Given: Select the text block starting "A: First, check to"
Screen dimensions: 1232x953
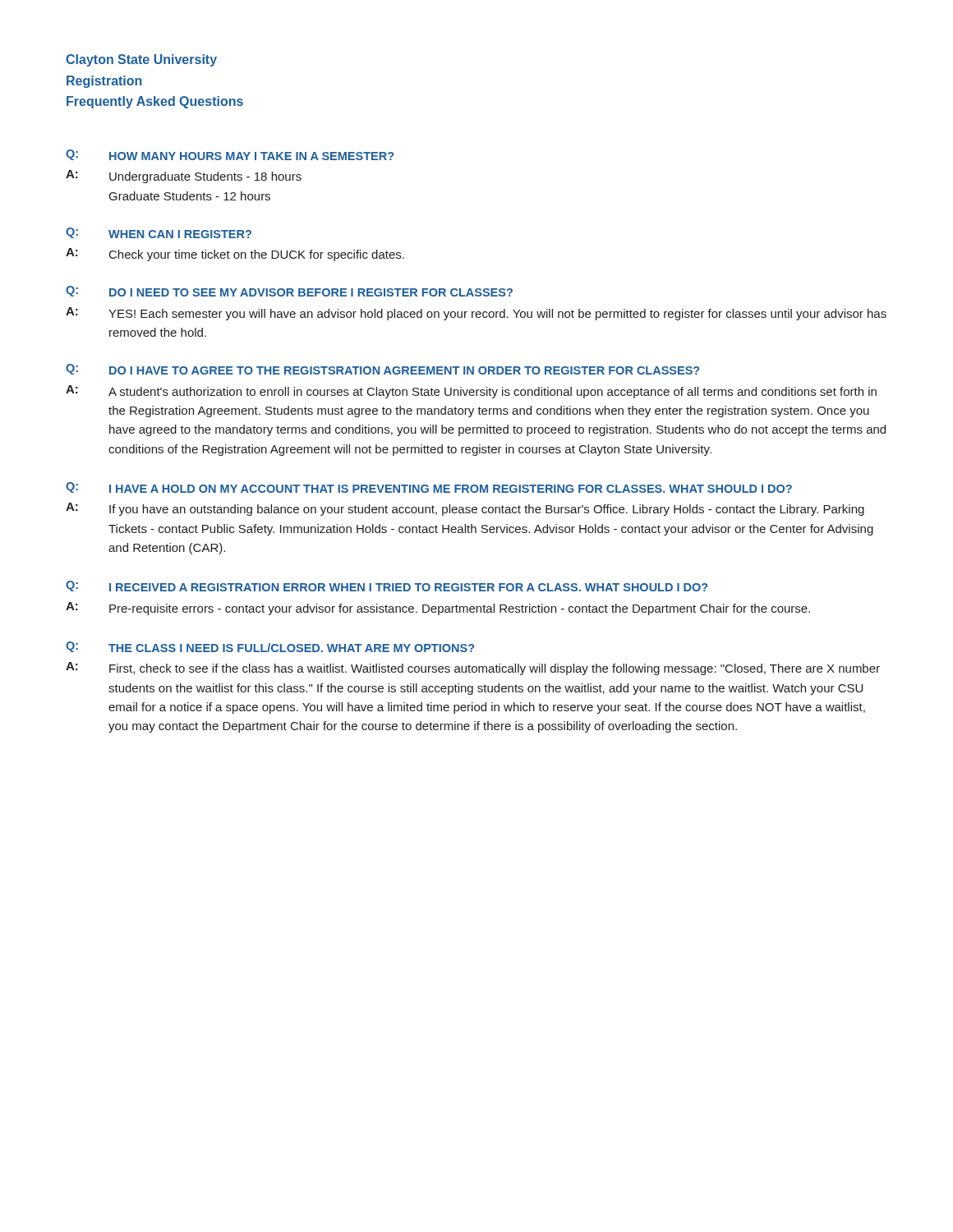Looking at the screenshot, I should click(476, 697).
